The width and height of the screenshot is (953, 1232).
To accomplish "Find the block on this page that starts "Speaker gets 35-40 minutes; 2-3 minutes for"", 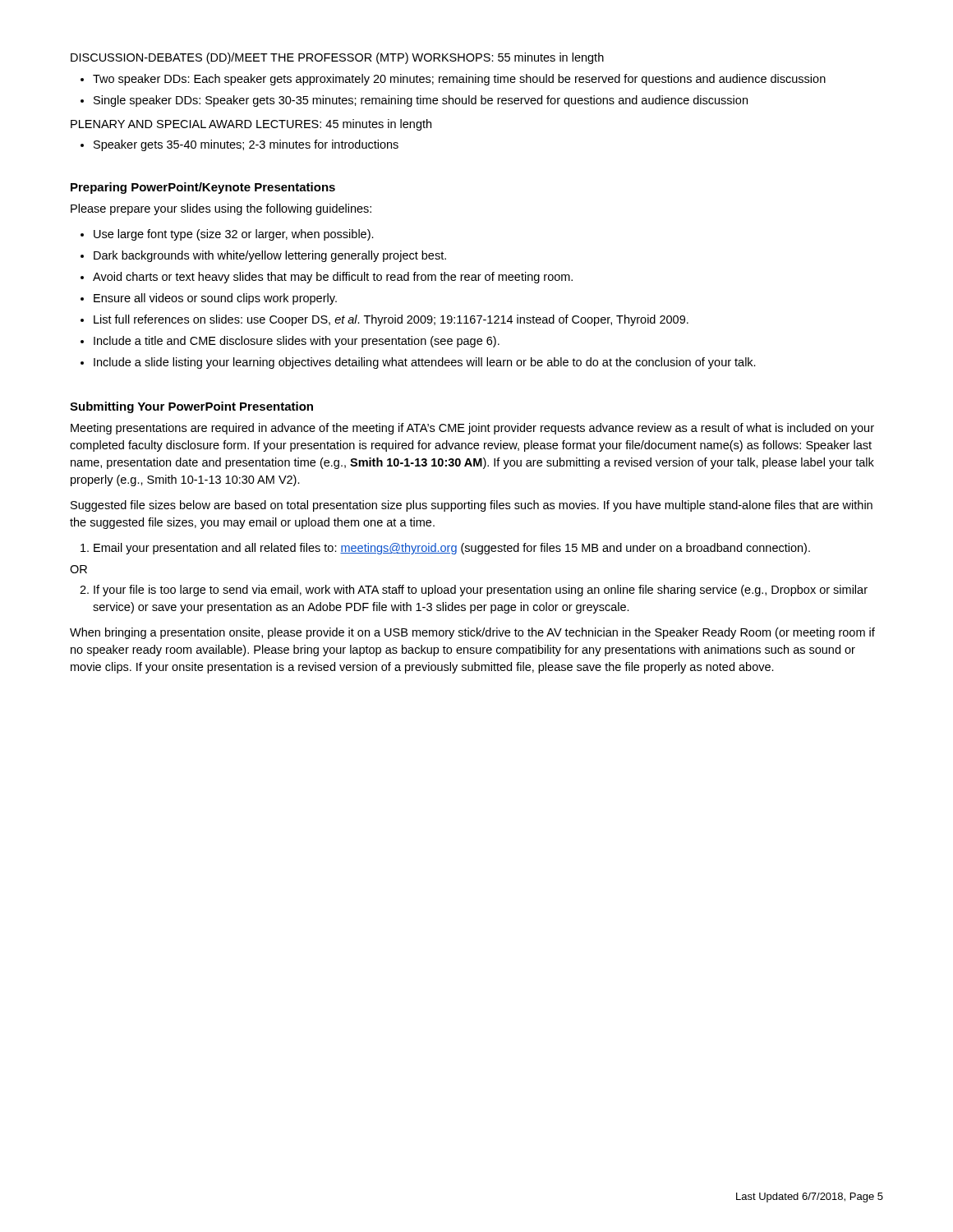I will coord(246,145).
